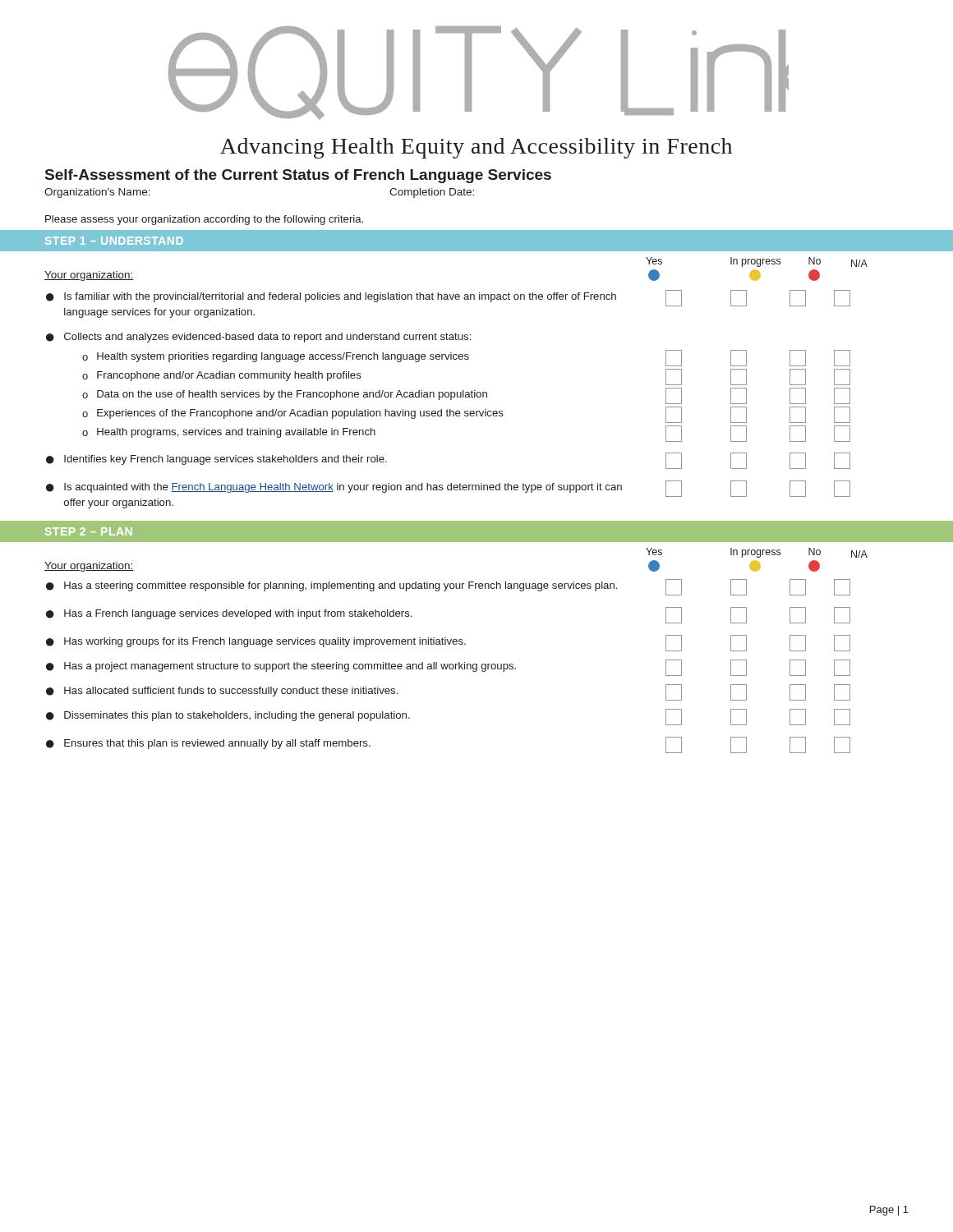This screenshot has height=1232, width=953.
Task: Select the section header containing "STEP 1 – UNDERSTAND"
Action: [x=114, y=241]
